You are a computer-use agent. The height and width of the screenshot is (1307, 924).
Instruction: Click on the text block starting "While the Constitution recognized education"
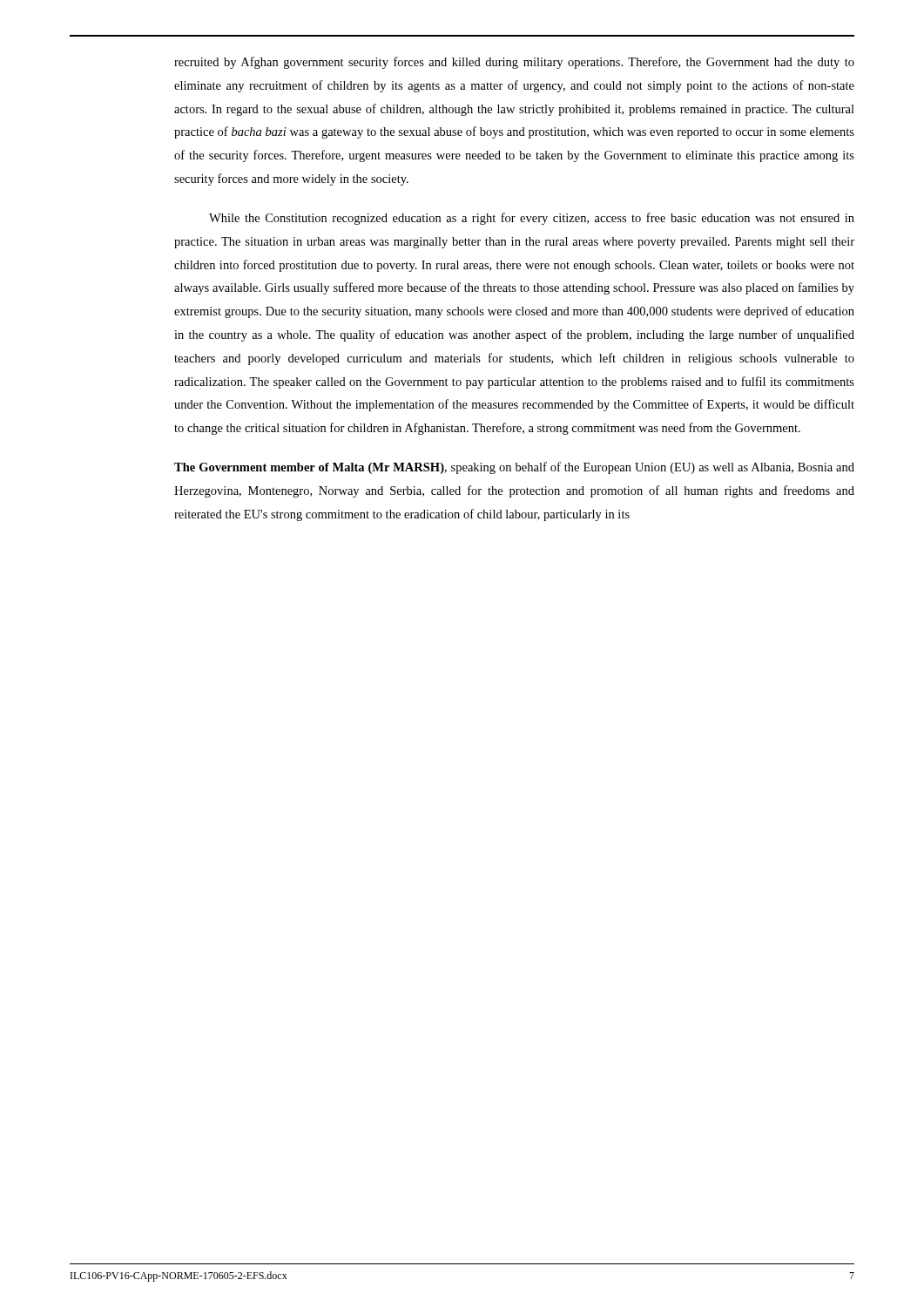514,323
